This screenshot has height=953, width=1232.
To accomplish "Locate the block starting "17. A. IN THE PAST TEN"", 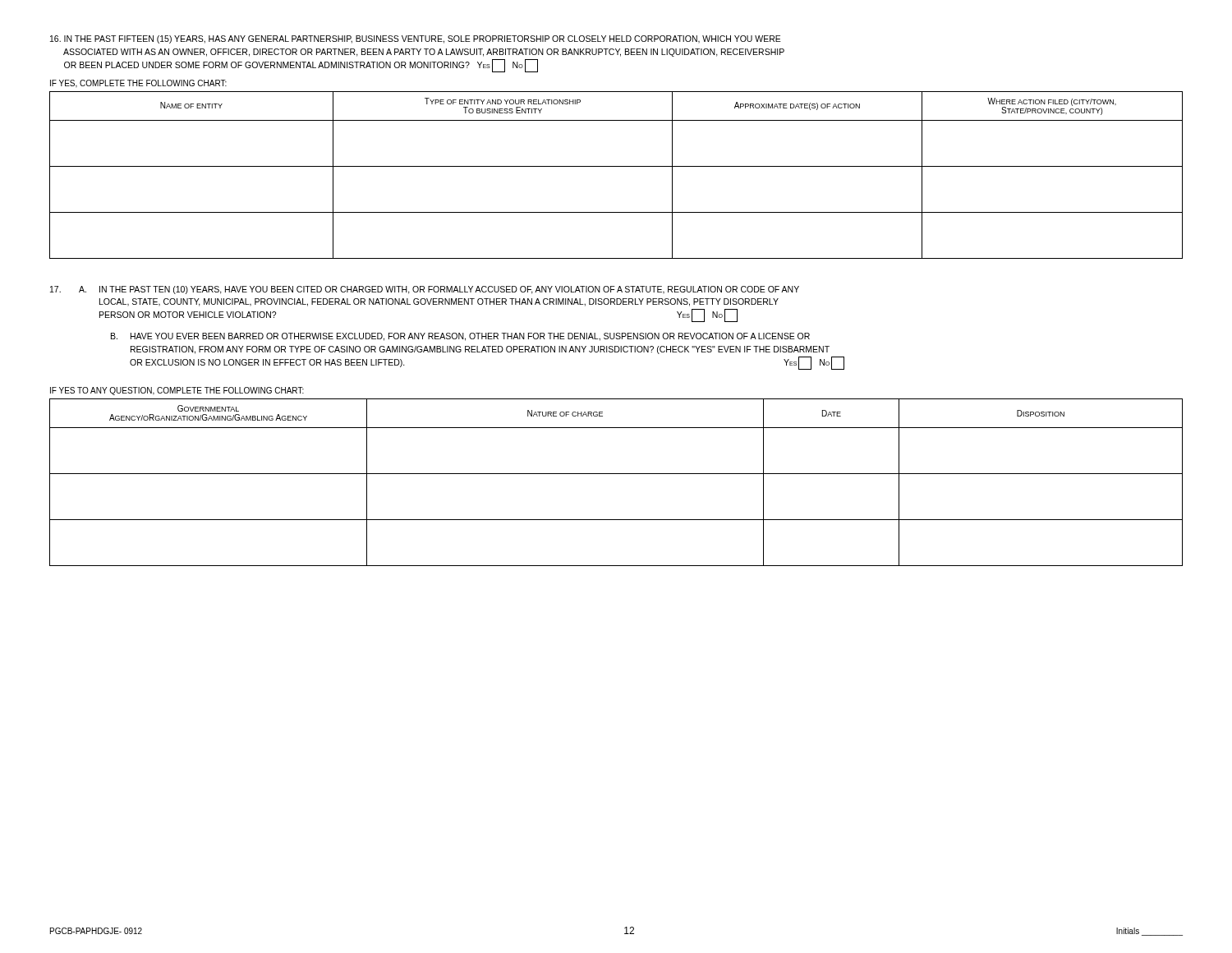I will (424, 303).
